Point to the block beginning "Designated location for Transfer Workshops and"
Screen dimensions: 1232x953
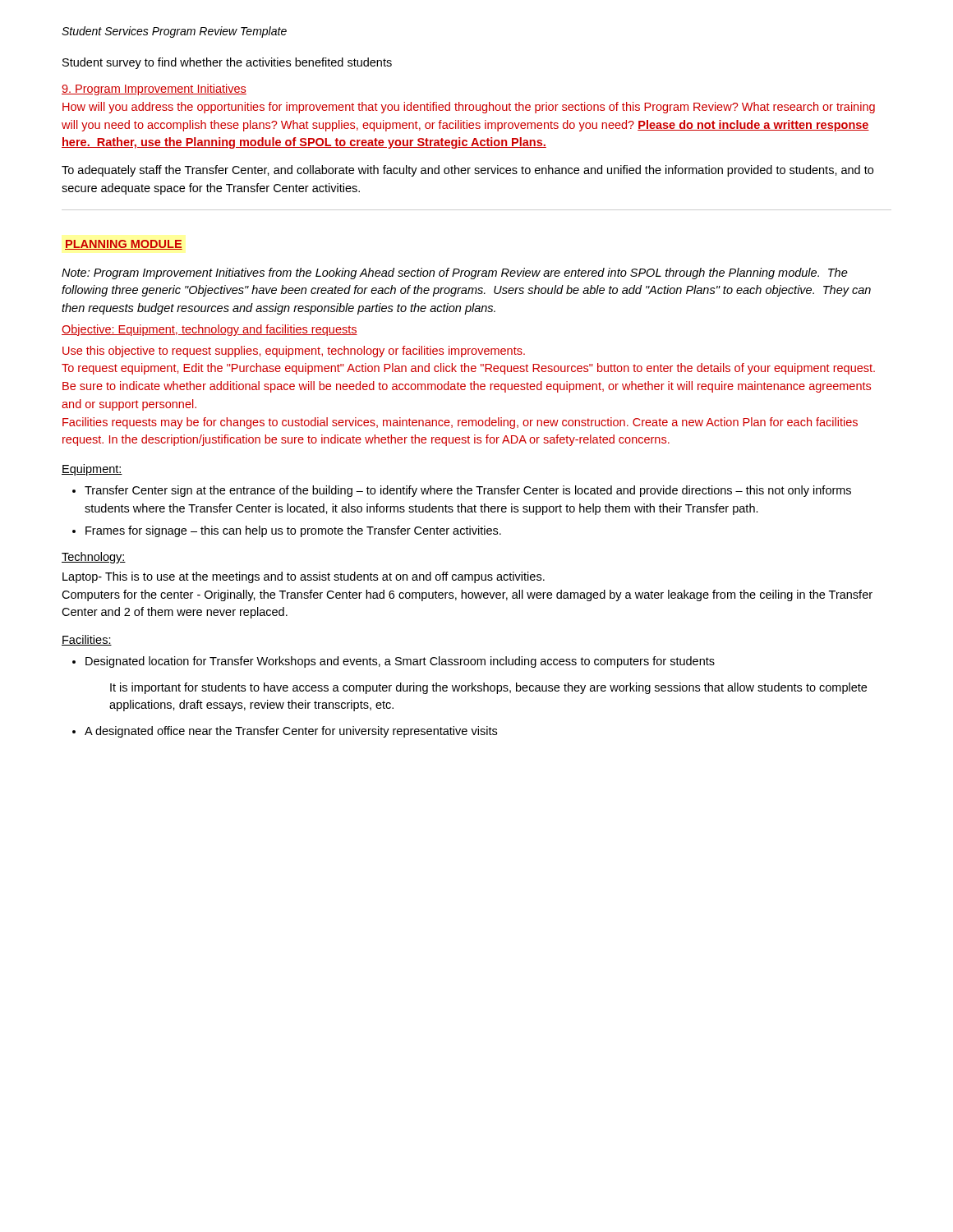coord(488,684)
